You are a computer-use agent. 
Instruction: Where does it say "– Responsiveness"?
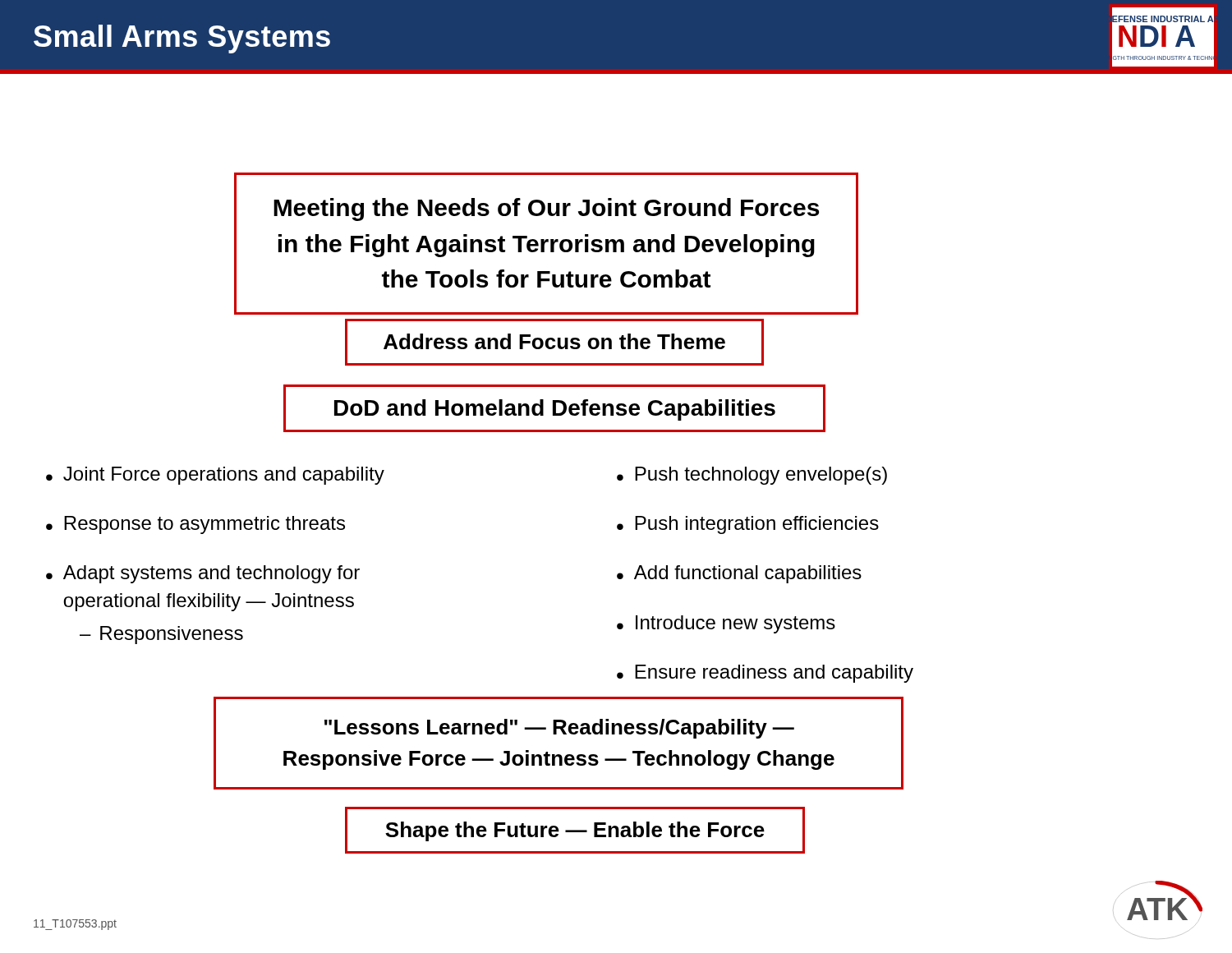click(162, 633)
